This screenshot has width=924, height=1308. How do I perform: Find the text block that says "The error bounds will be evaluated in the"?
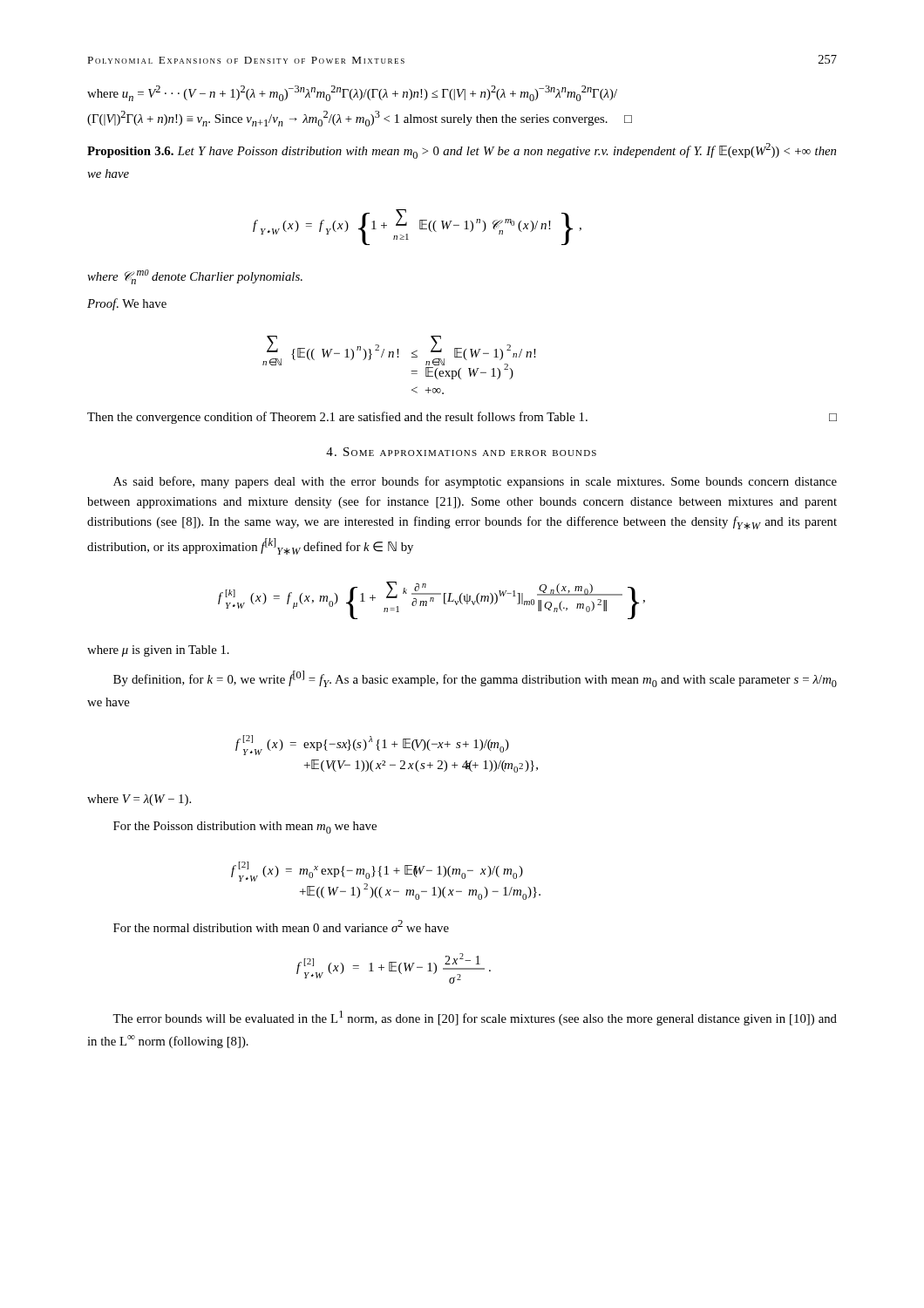tap(462, 1028)
